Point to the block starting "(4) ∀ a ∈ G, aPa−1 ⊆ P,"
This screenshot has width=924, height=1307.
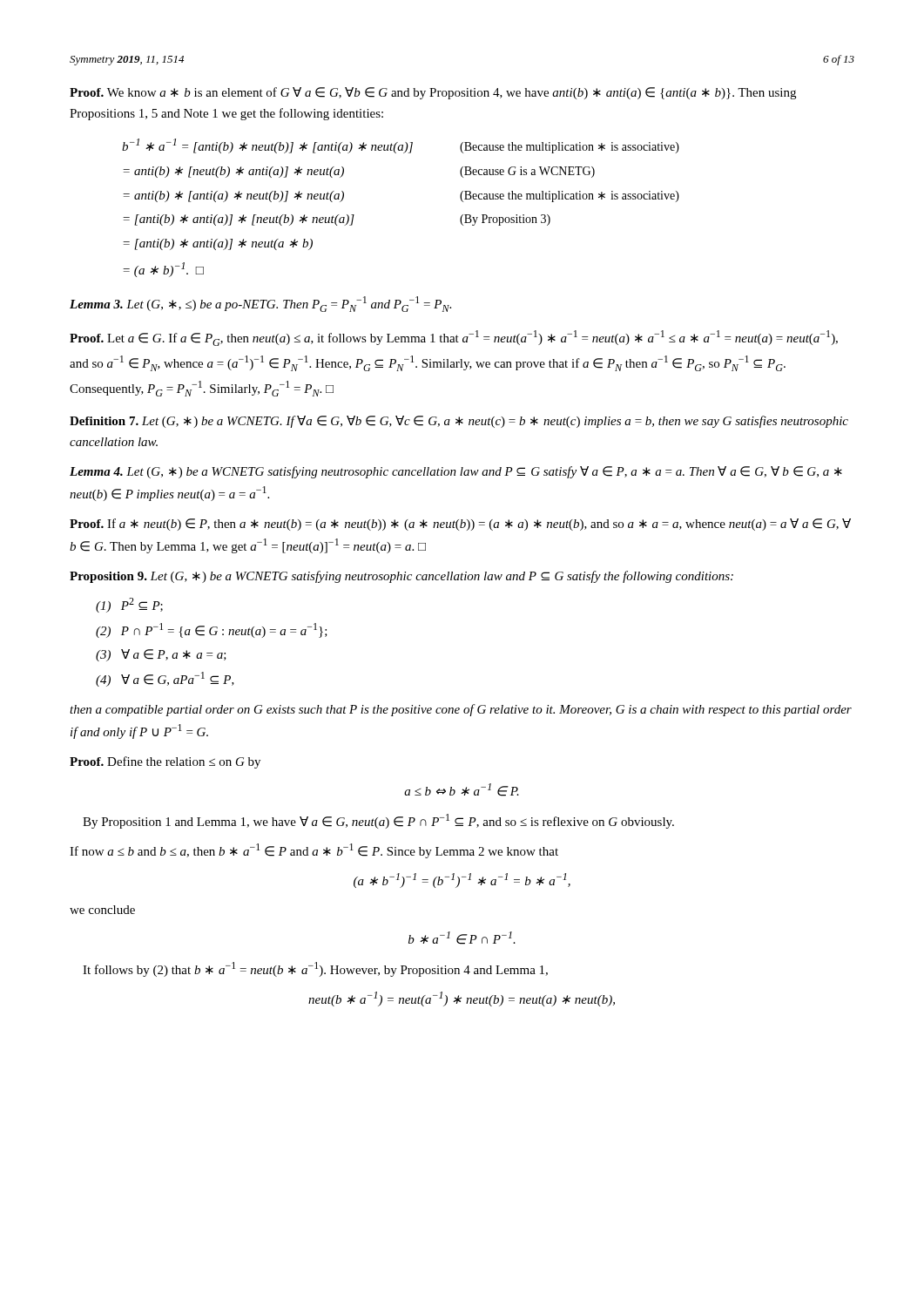(x=165, y=677)
